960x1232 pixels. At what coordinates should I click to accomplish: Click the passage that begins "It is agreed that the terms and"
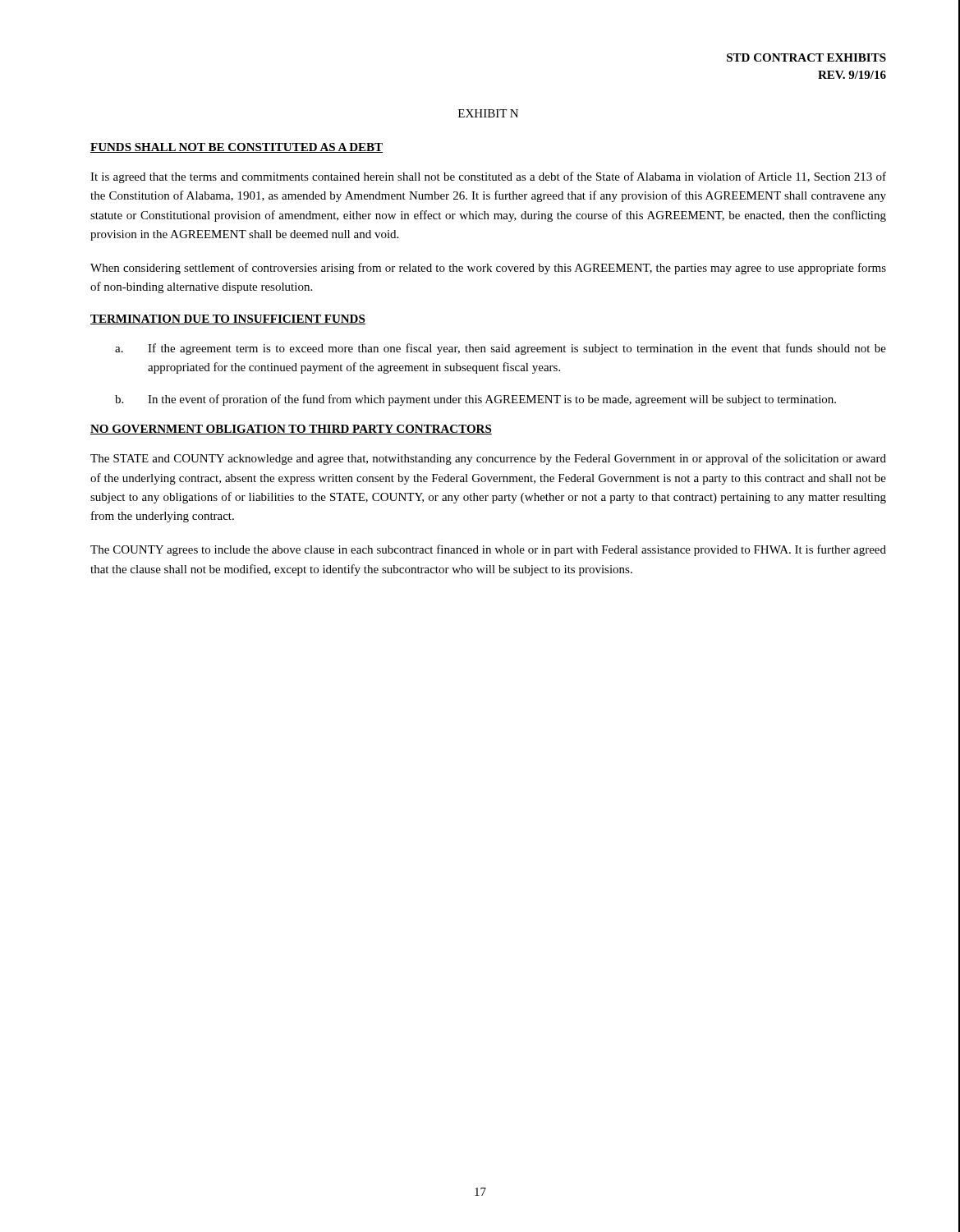[488, 205]
